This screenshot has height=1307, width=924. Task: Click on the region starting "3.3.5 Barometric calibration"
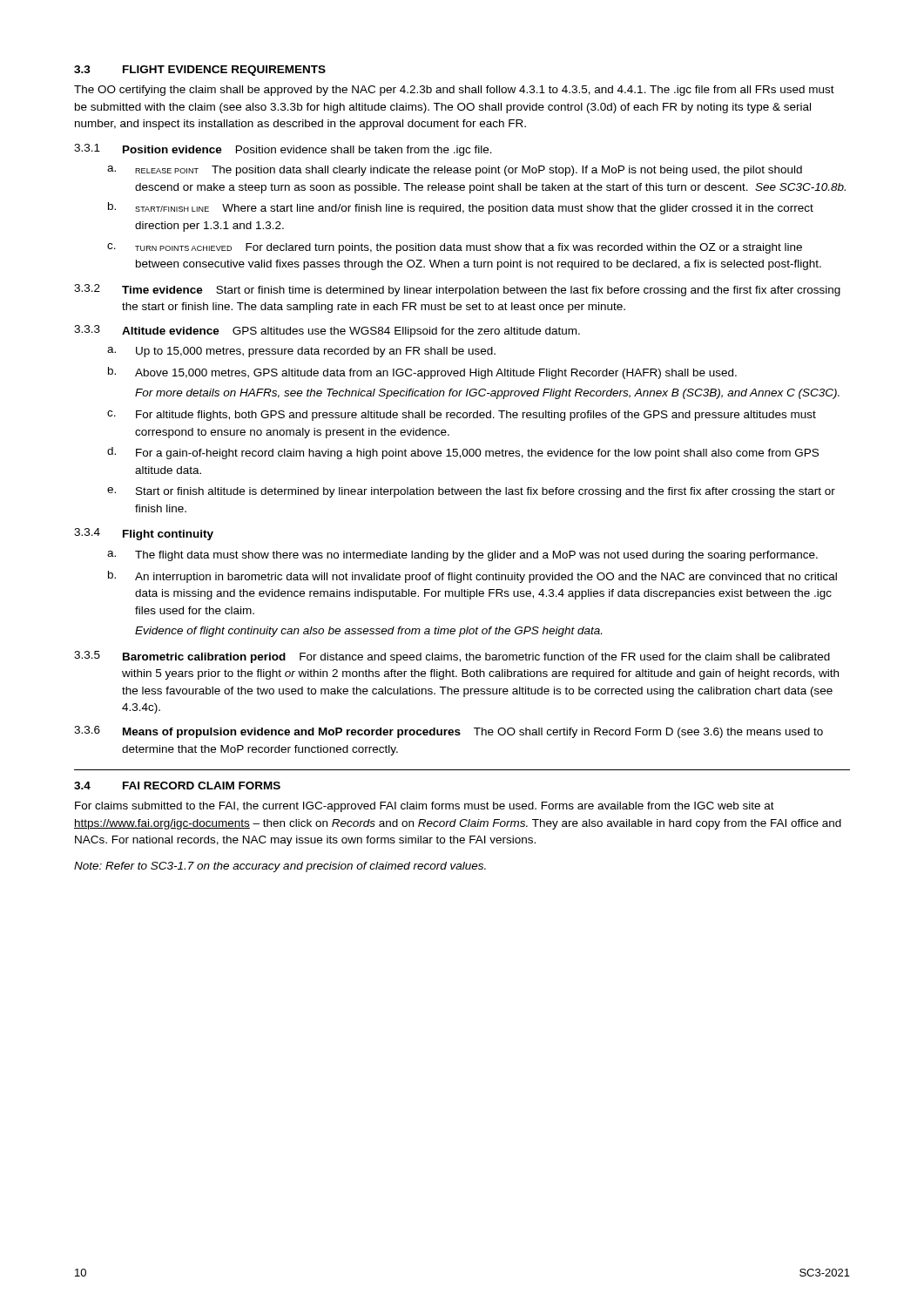[462, 682]
